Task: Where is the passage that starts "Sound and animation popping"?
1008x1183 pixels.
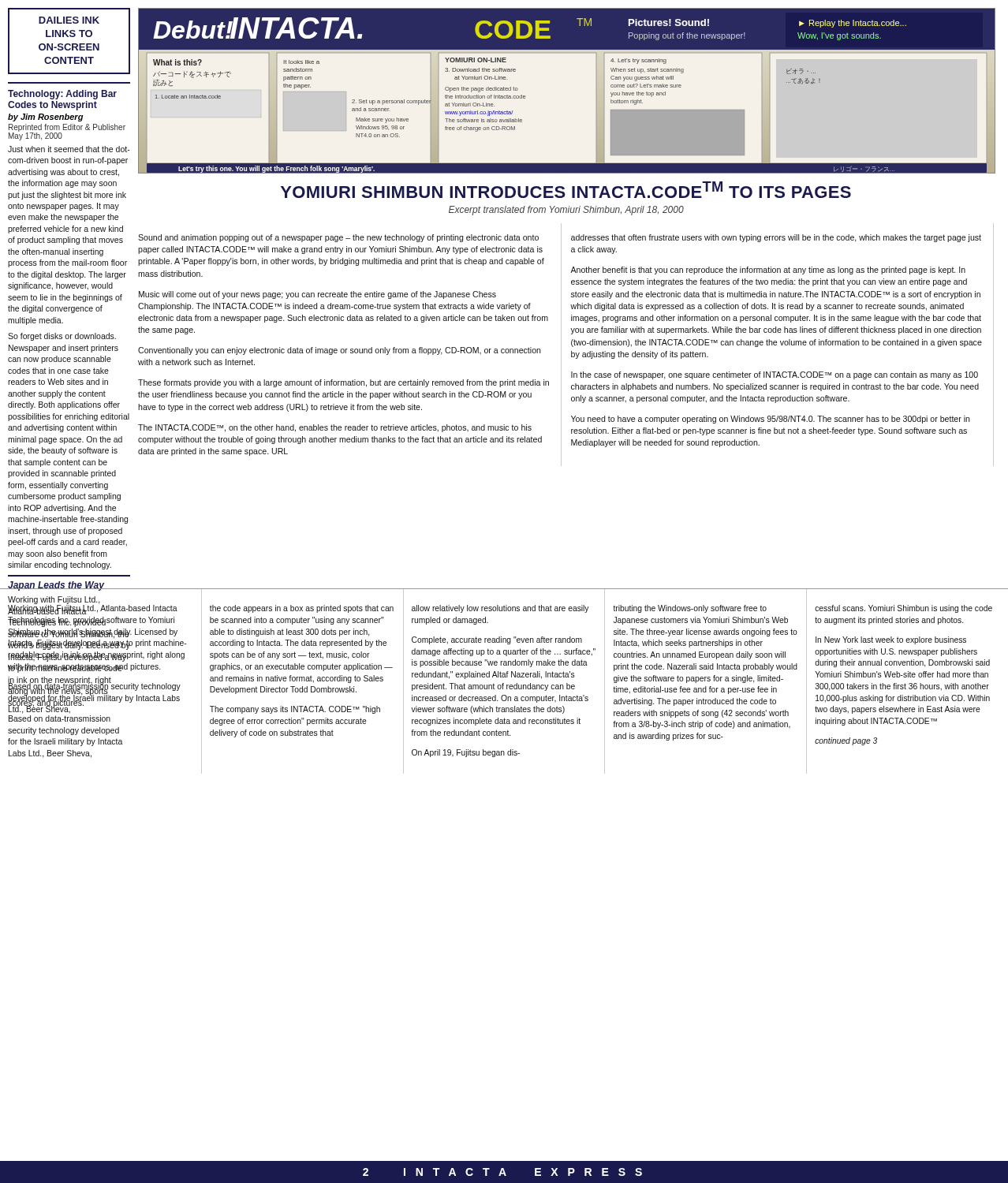Action: [344, 345]
